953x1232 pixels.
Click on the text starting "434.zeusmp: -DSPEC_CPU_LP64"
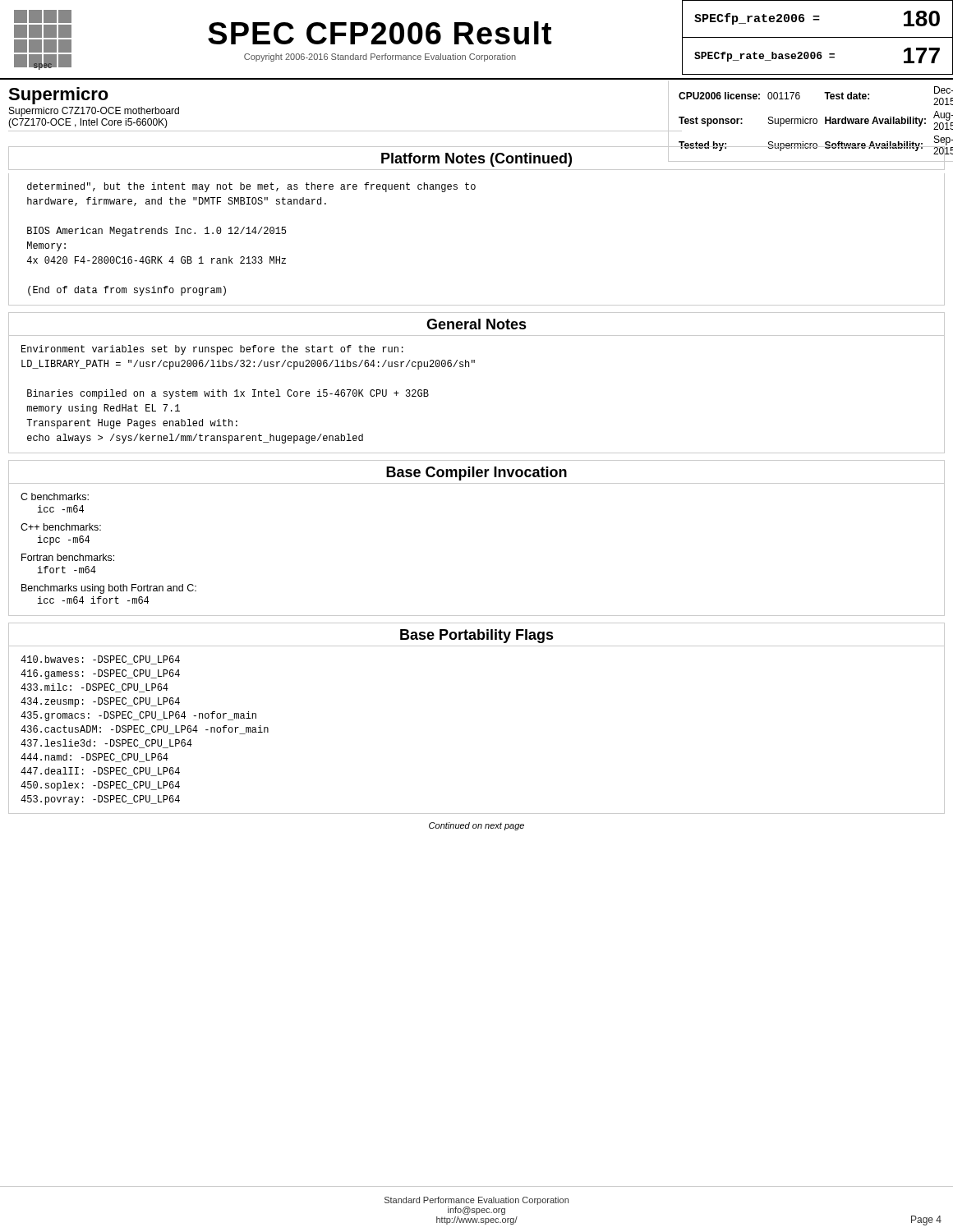(x=100, y=702)
